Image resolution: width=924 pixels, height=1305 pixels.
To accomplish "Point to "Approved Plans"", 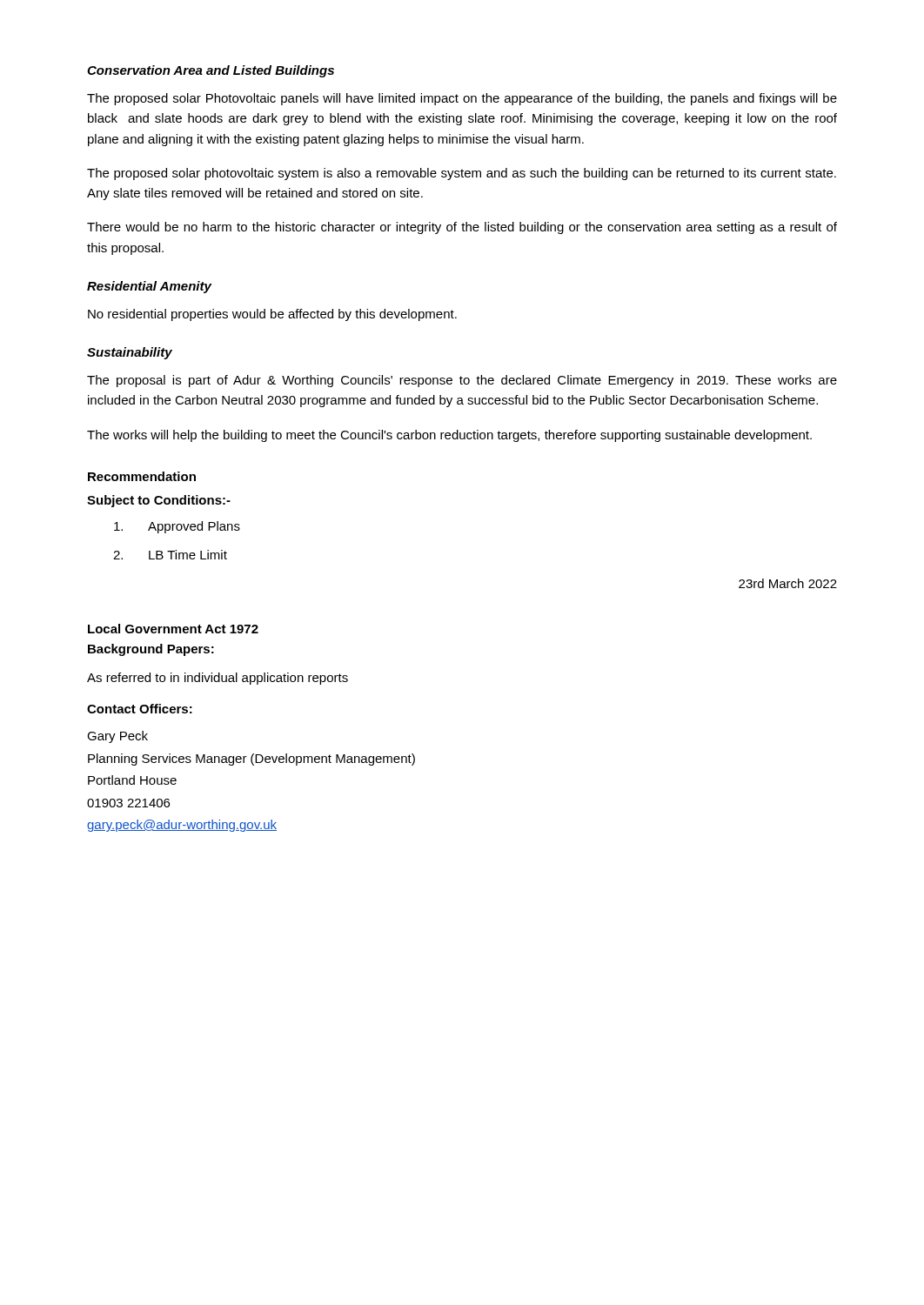I will (x=164, y=526).
